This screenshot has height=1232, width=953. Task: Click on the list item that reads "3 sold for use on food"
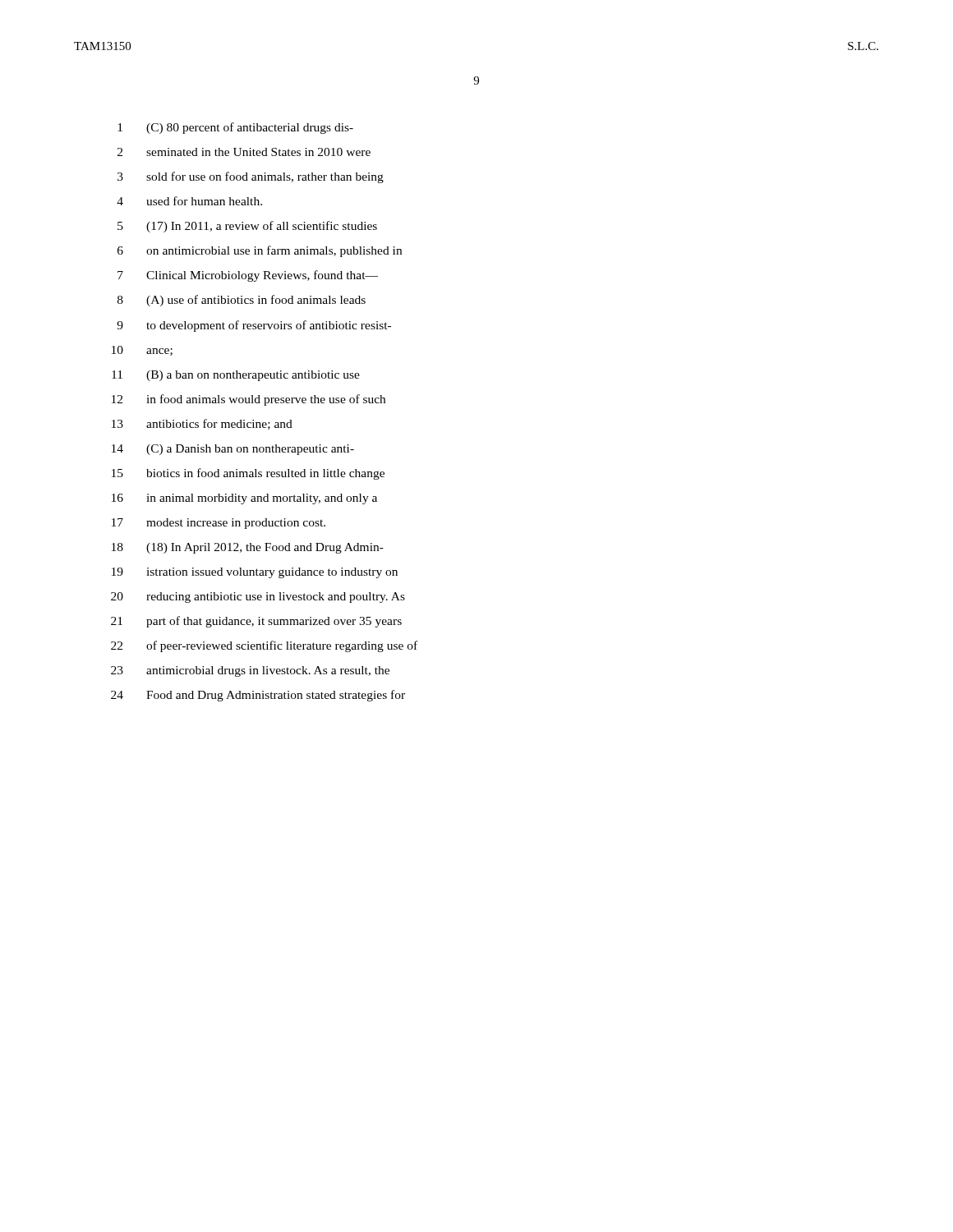click(x=251, y=177)
